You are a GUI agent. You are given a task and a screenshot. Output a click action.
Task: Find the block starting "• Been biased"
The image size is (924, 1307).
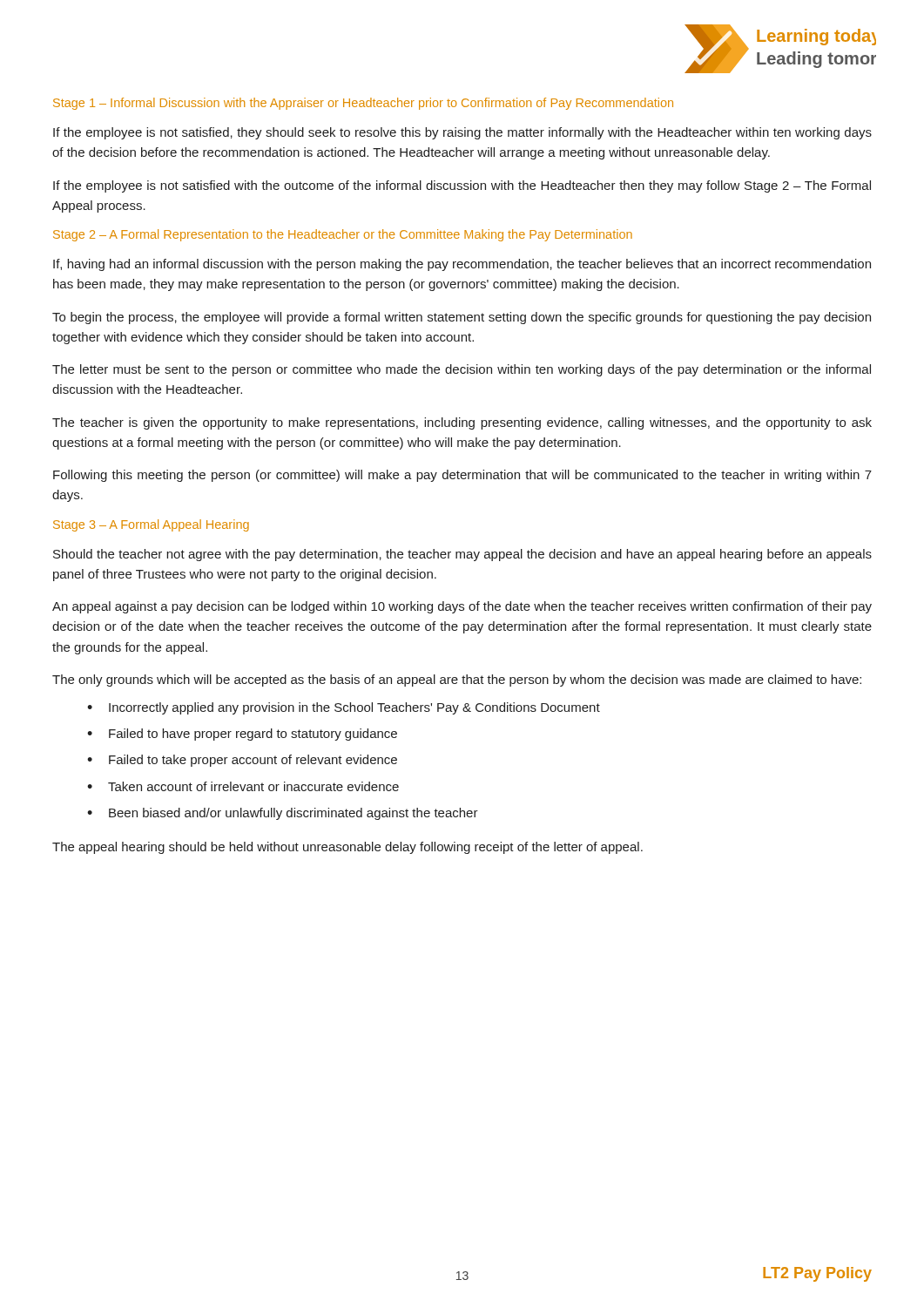282,814
